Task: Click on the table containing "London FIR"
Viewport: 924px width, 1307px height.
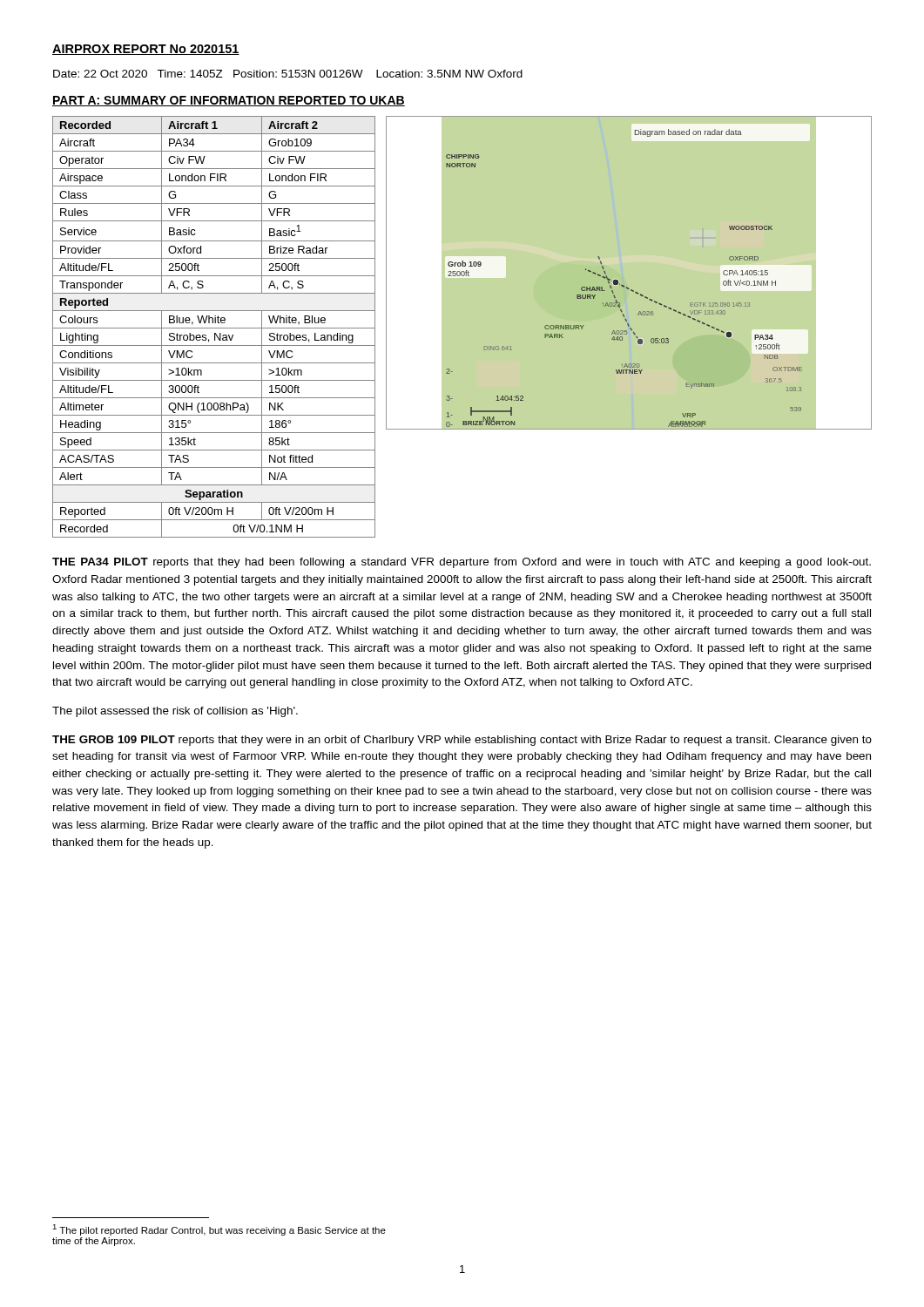Action: [214, 327]
